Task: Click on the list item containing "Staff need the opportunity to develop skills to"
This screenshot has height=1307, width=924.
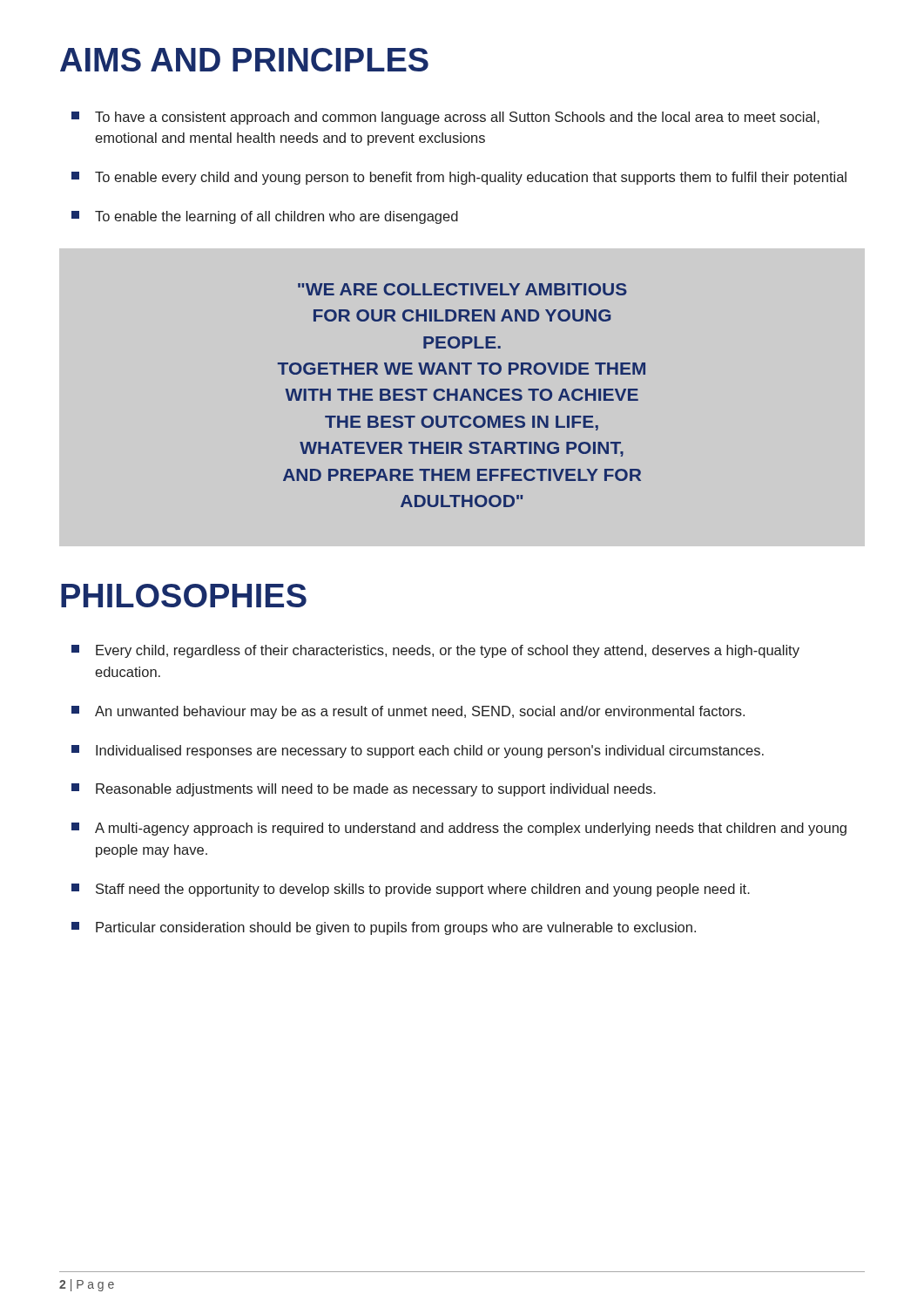Action: coord(468,889)
